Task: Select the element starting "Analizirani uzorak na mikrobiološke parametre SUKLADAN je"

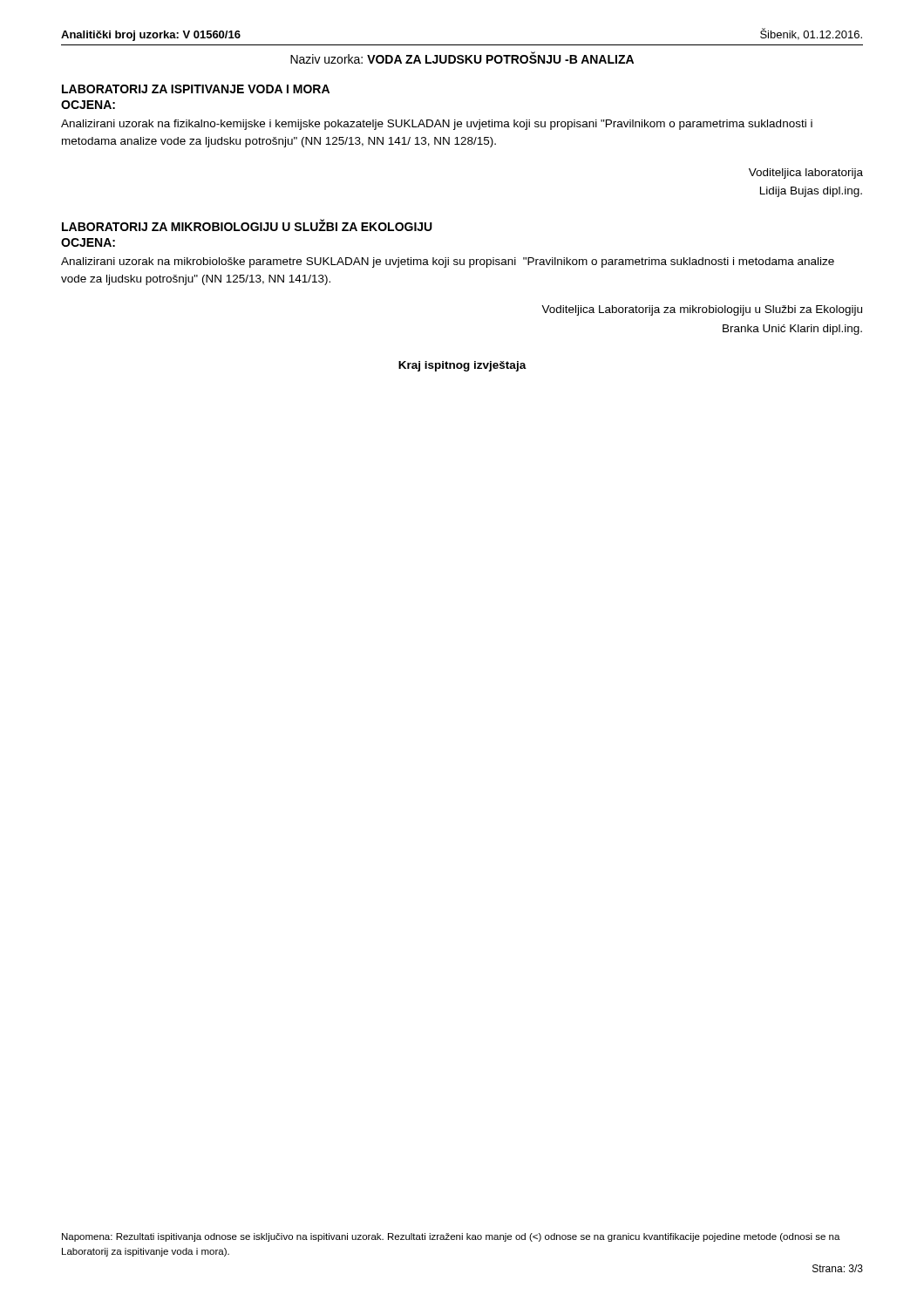Action: pyautogui.click(x=448, y=270)
